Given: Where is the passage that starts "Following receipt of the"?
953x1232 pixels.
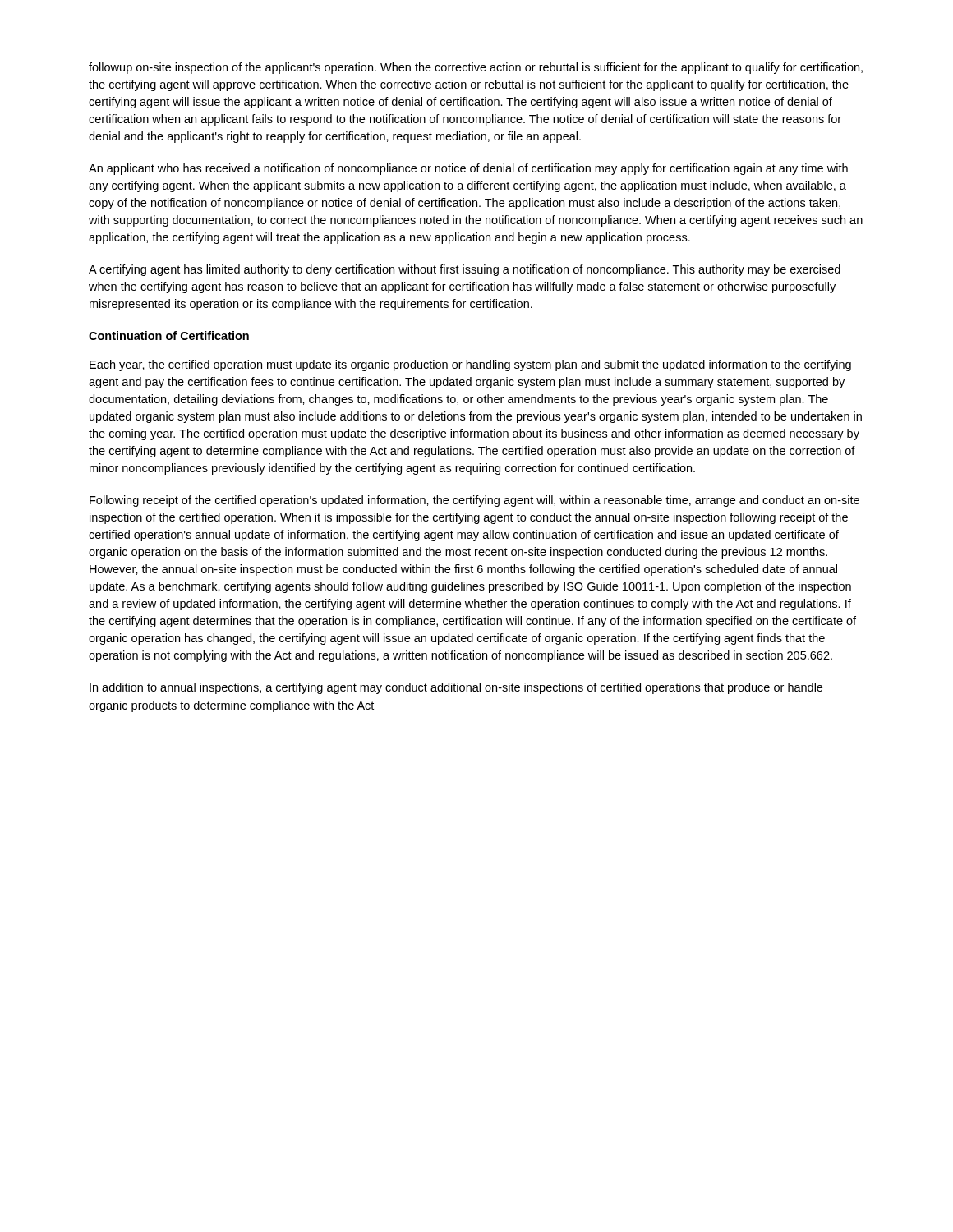Looking at the screenshot, I should (474, 578).
